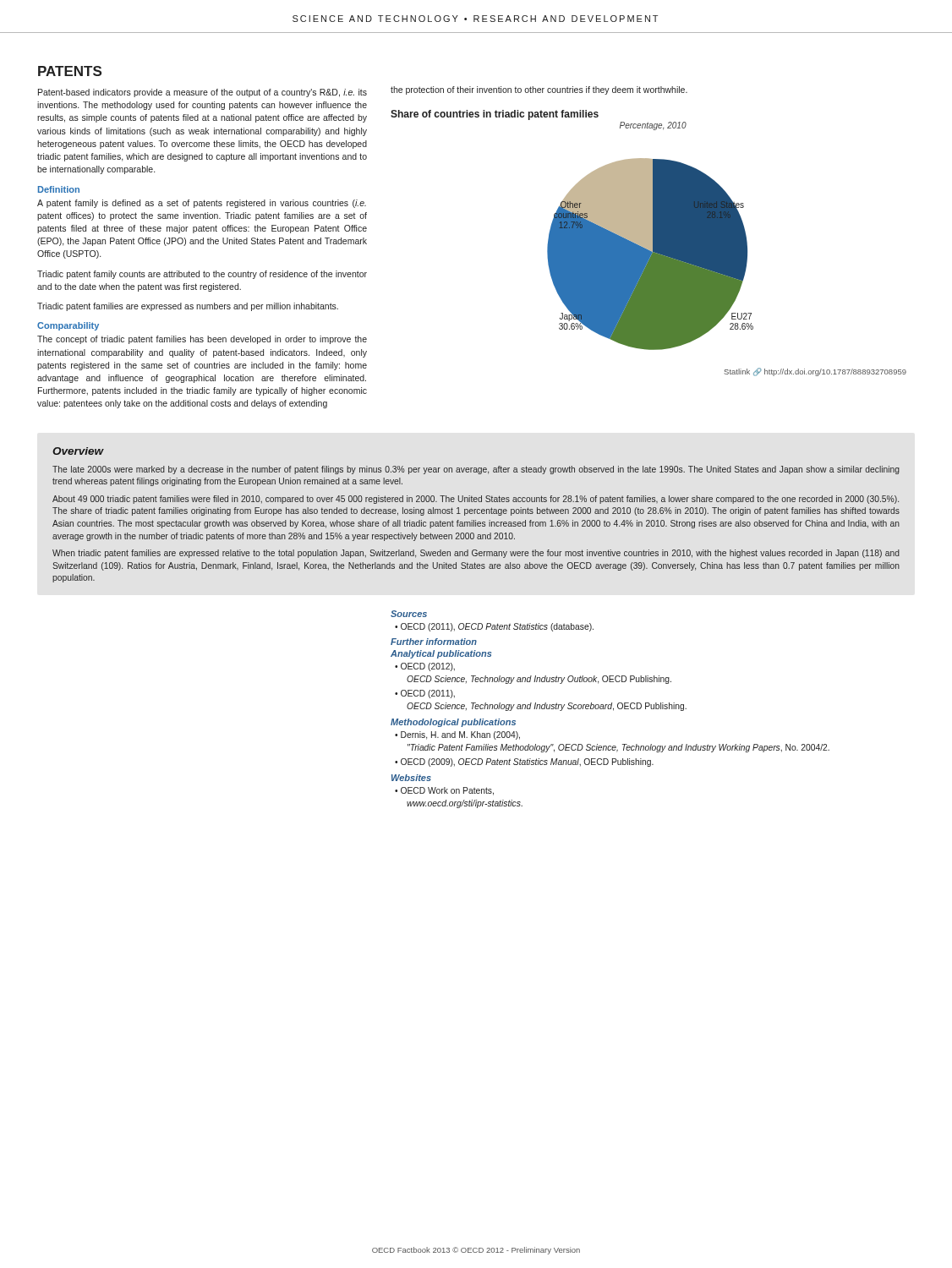Locate the pie chart

(x=653, y=249)
